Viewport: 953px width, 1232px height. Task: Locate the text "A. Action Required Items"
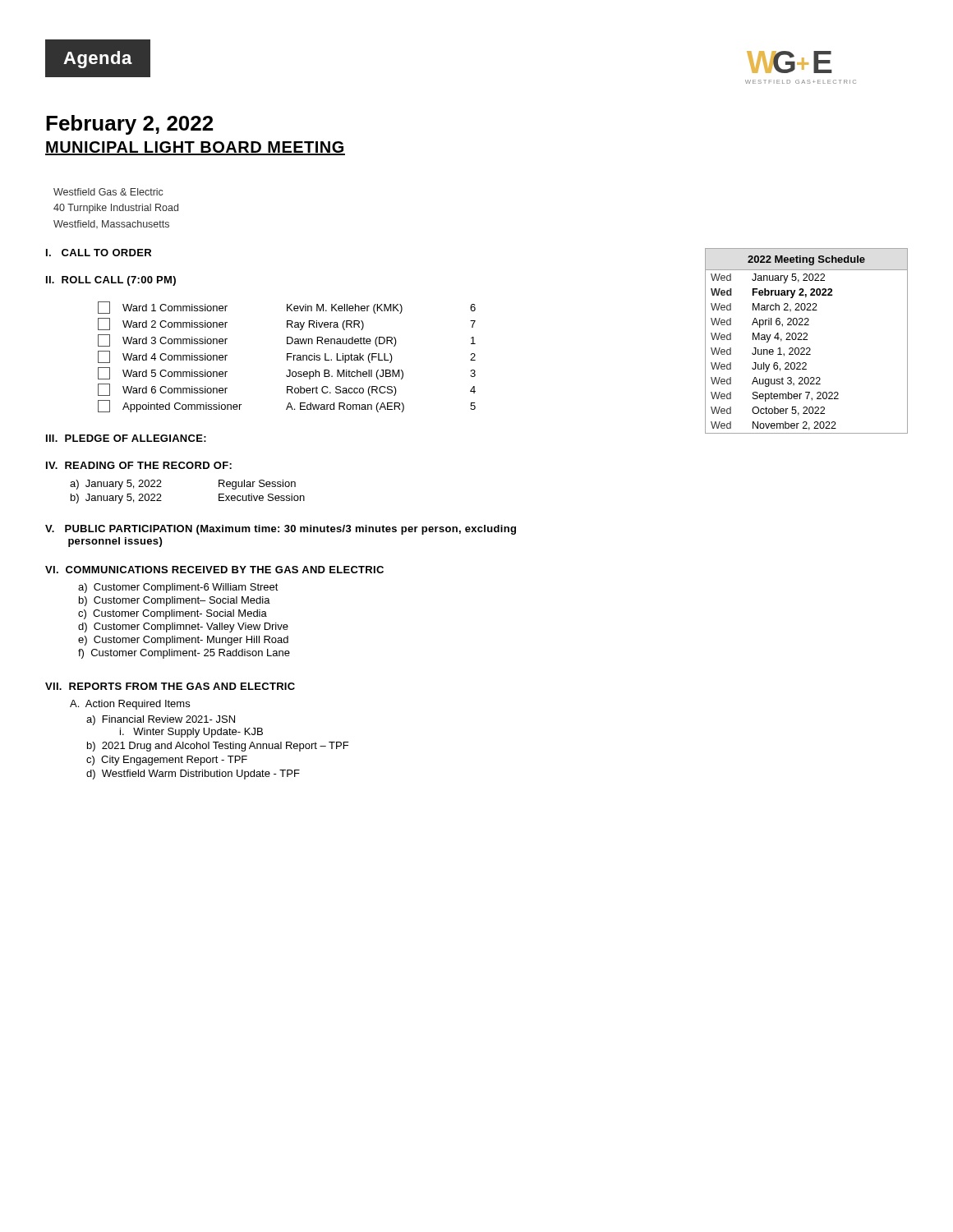tap(130, 704)
